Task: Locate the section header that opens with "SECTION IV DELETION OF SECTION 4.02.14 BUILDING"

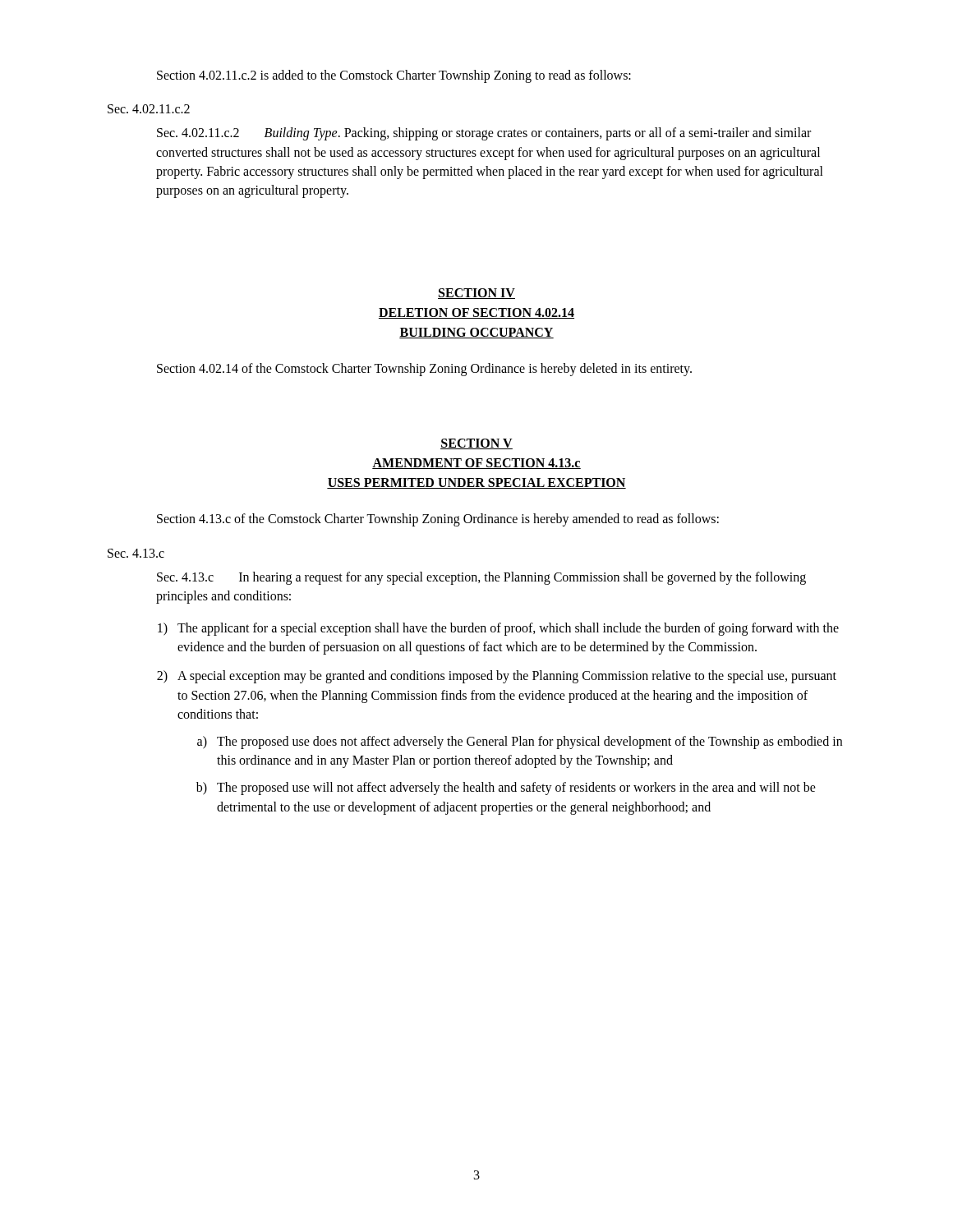Action: [476, 313]
